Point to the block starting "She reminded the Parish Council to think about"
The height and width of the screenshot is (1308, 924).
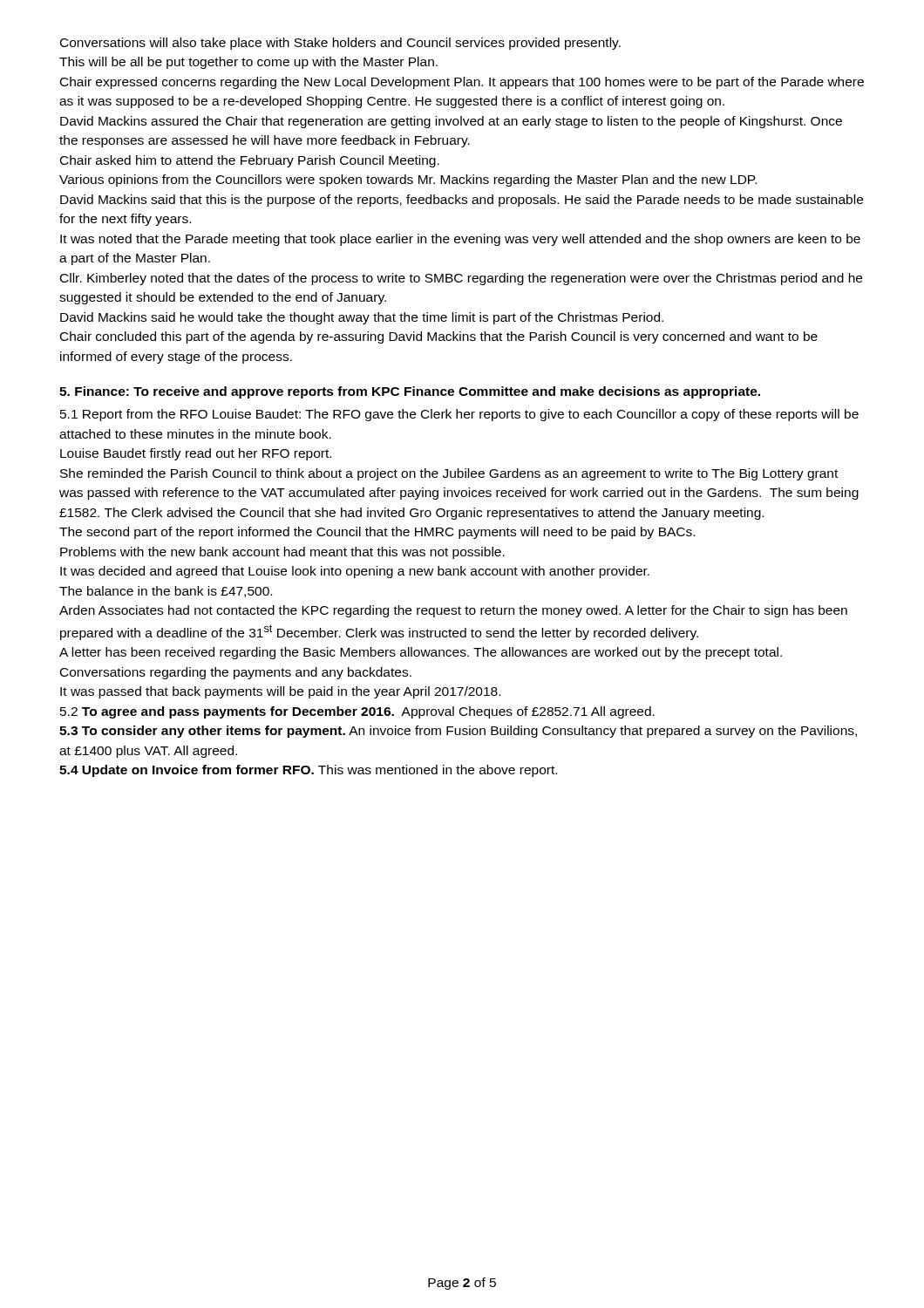click(x=462, y=493)
